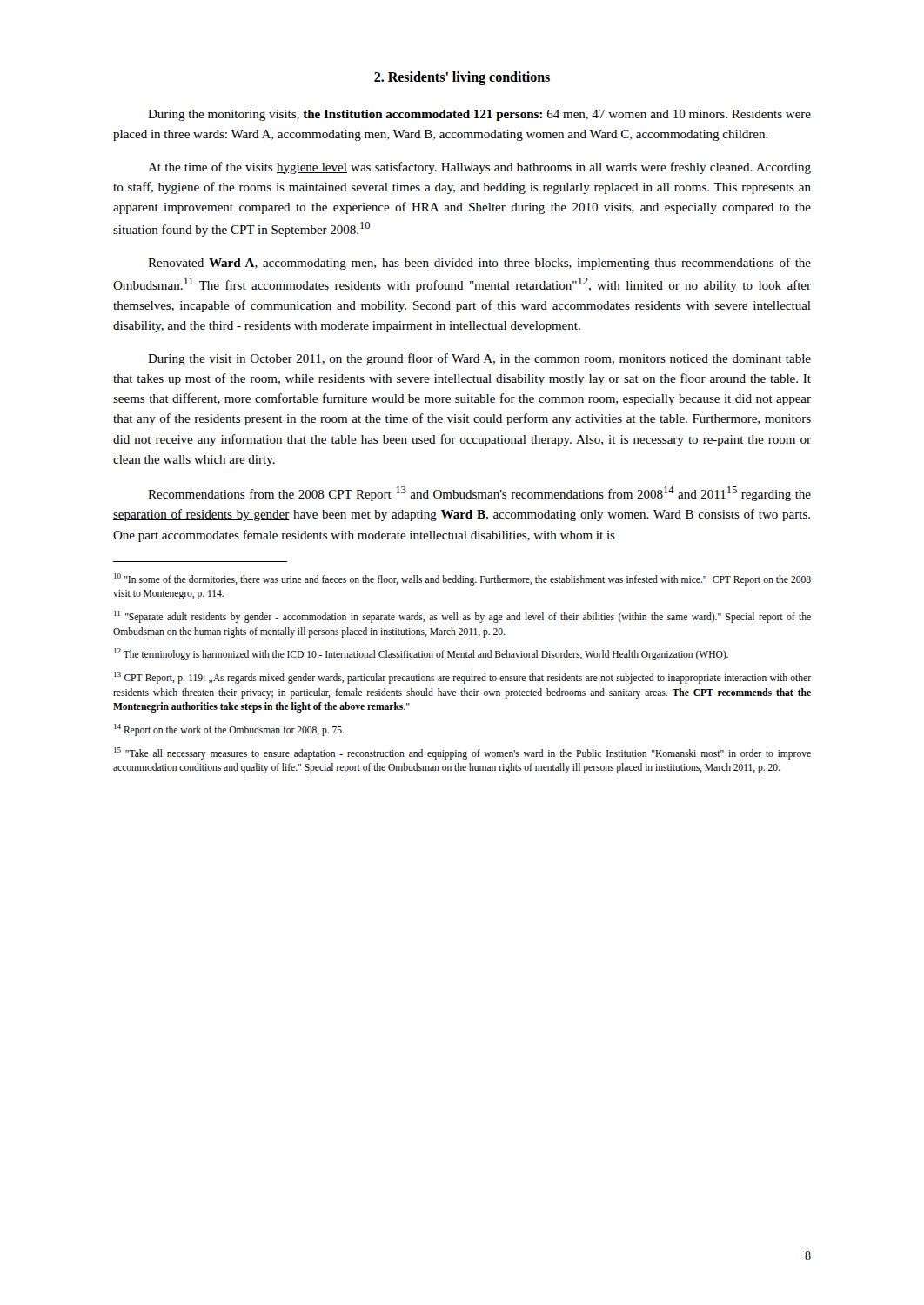Find the footnote that says "12 The terminology is harmonized with the ICD"
Image resolution: width=924 pixels, height=1305 pixels.
click(421, 654)
